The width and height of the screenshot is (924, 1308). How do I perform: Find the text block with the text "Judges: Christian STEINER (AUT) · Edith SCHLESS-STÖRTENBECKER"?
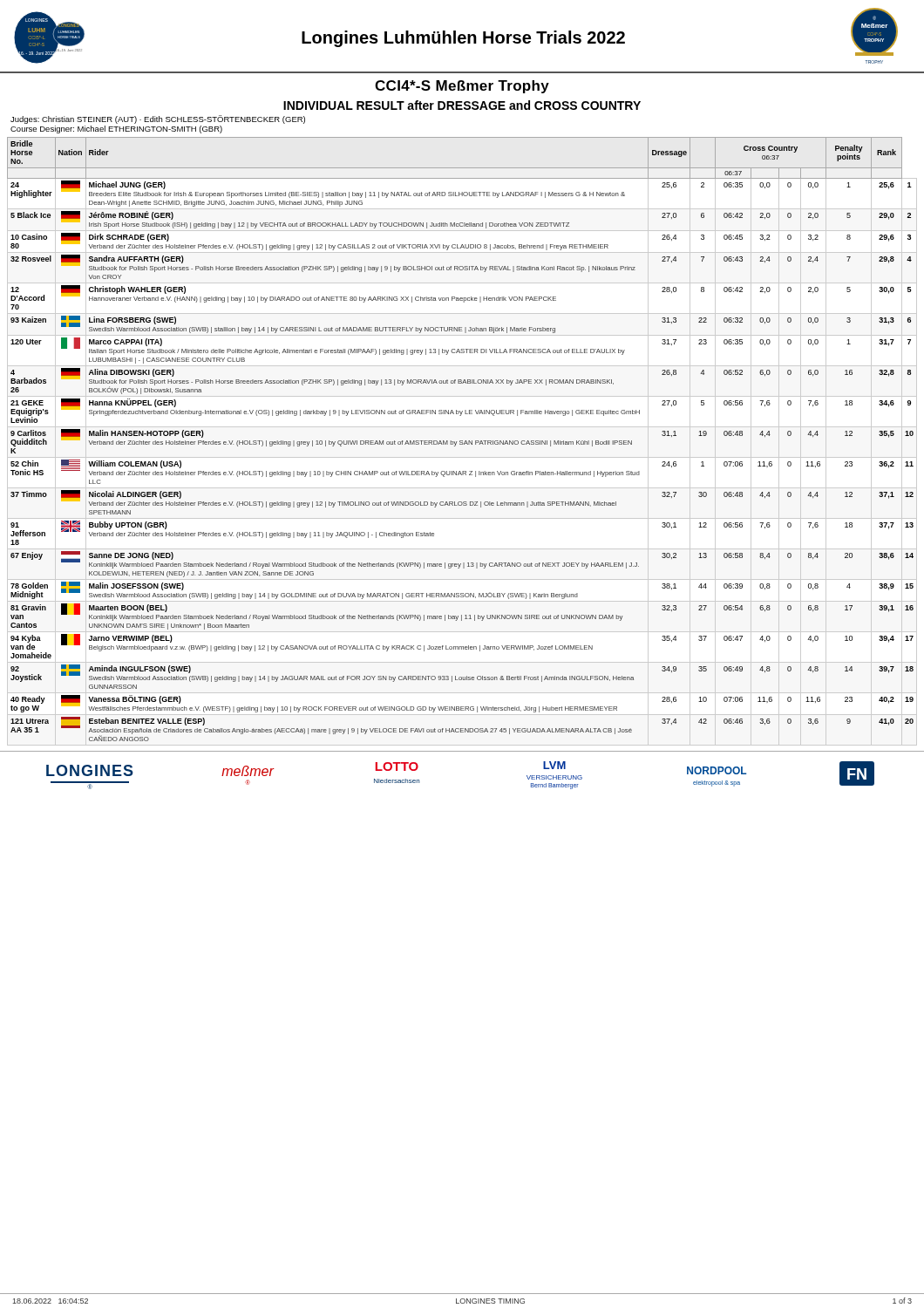click(158, 124)
